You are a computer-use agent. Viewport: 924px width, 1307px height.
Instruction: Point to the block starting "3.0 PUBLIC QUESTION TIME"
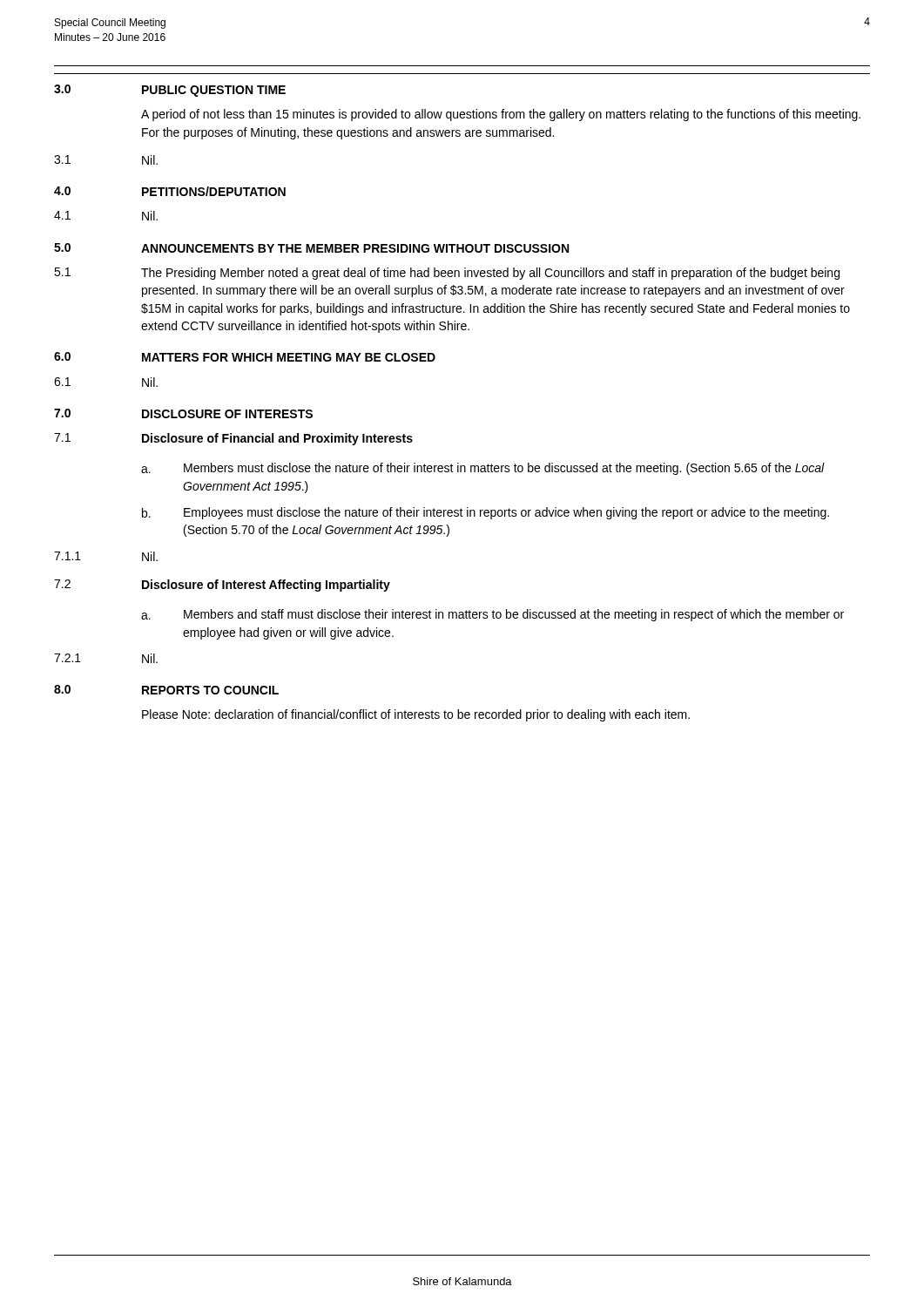[170, 91]
